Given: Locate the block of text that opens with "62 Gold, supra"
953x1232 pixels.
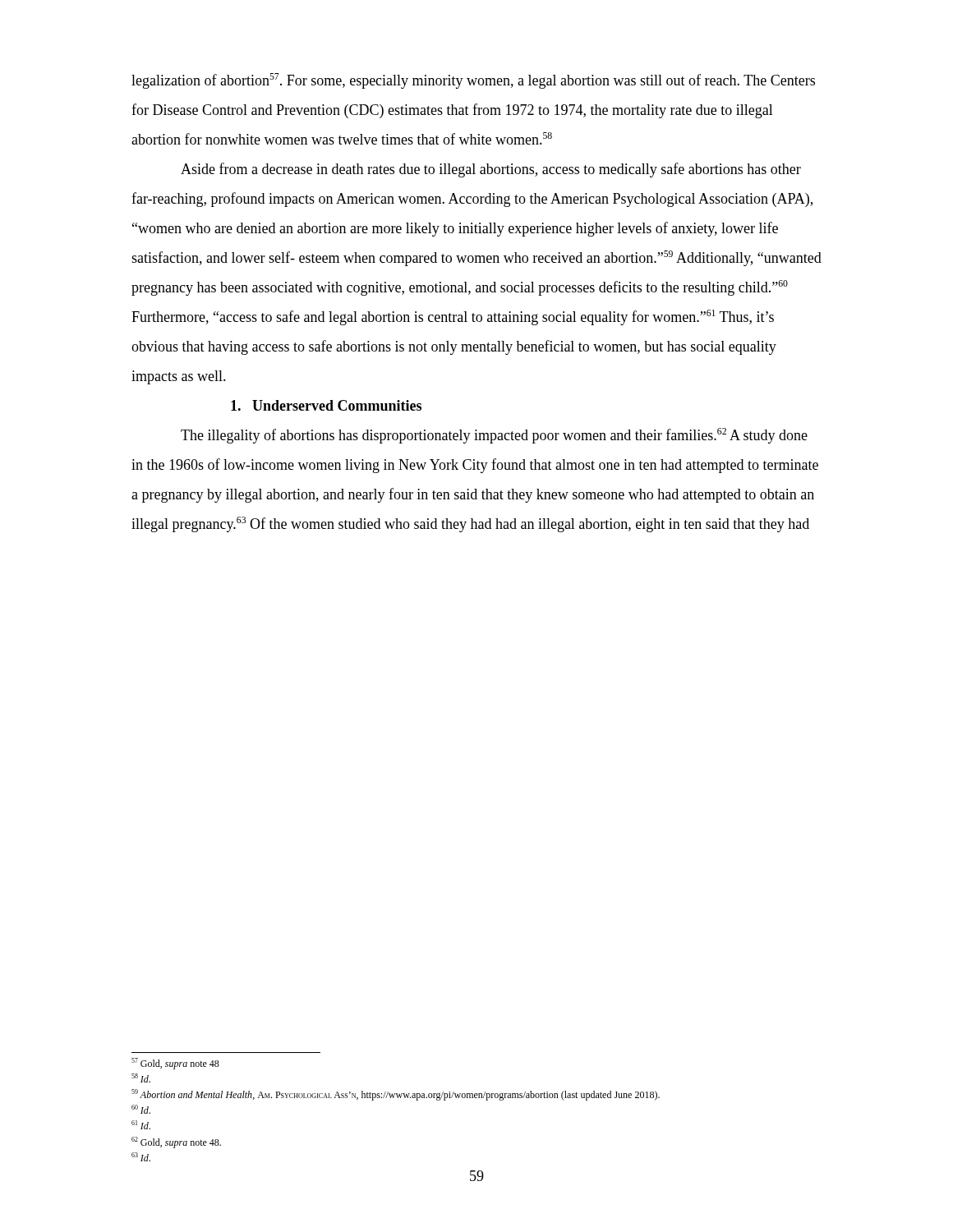Looking at the screenshot, I should tap(177, 1142).
